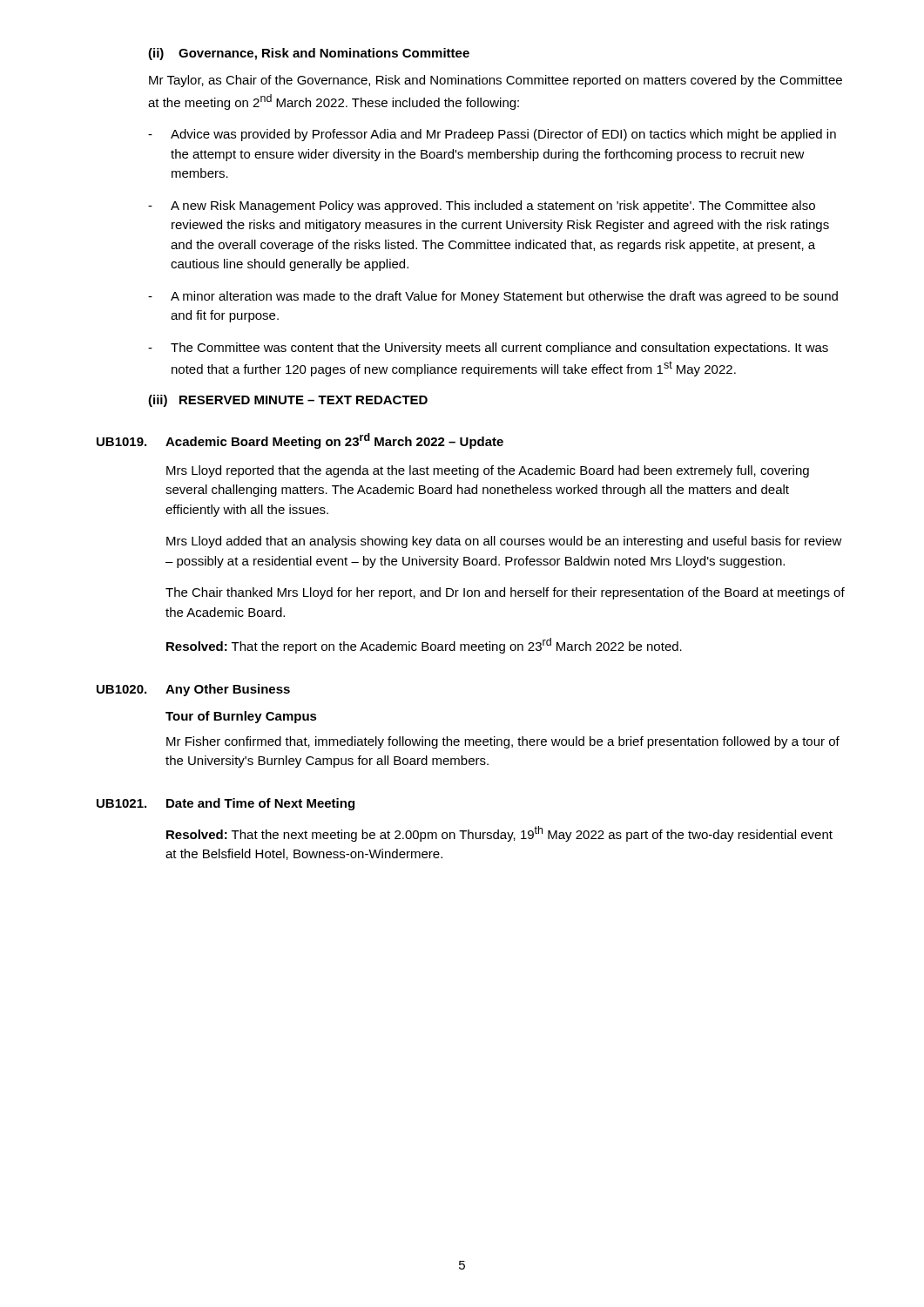Select the region starting "UB1020. Any Other Business"
The width and height of the screenshot is (924, 1307).
click(x=193, y=688)
